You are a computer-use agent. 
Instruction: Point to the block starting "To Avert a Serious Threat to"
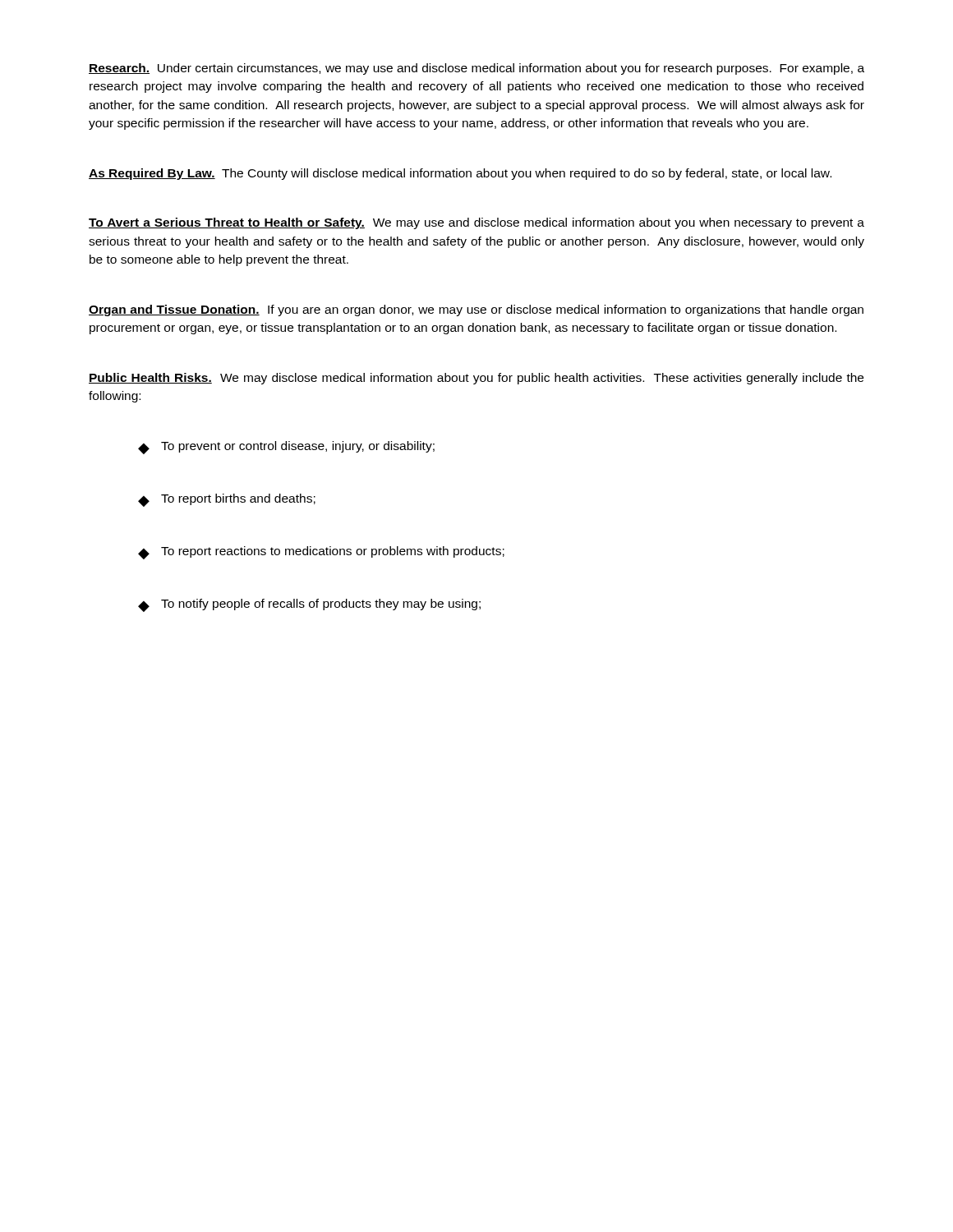point(476,242)
